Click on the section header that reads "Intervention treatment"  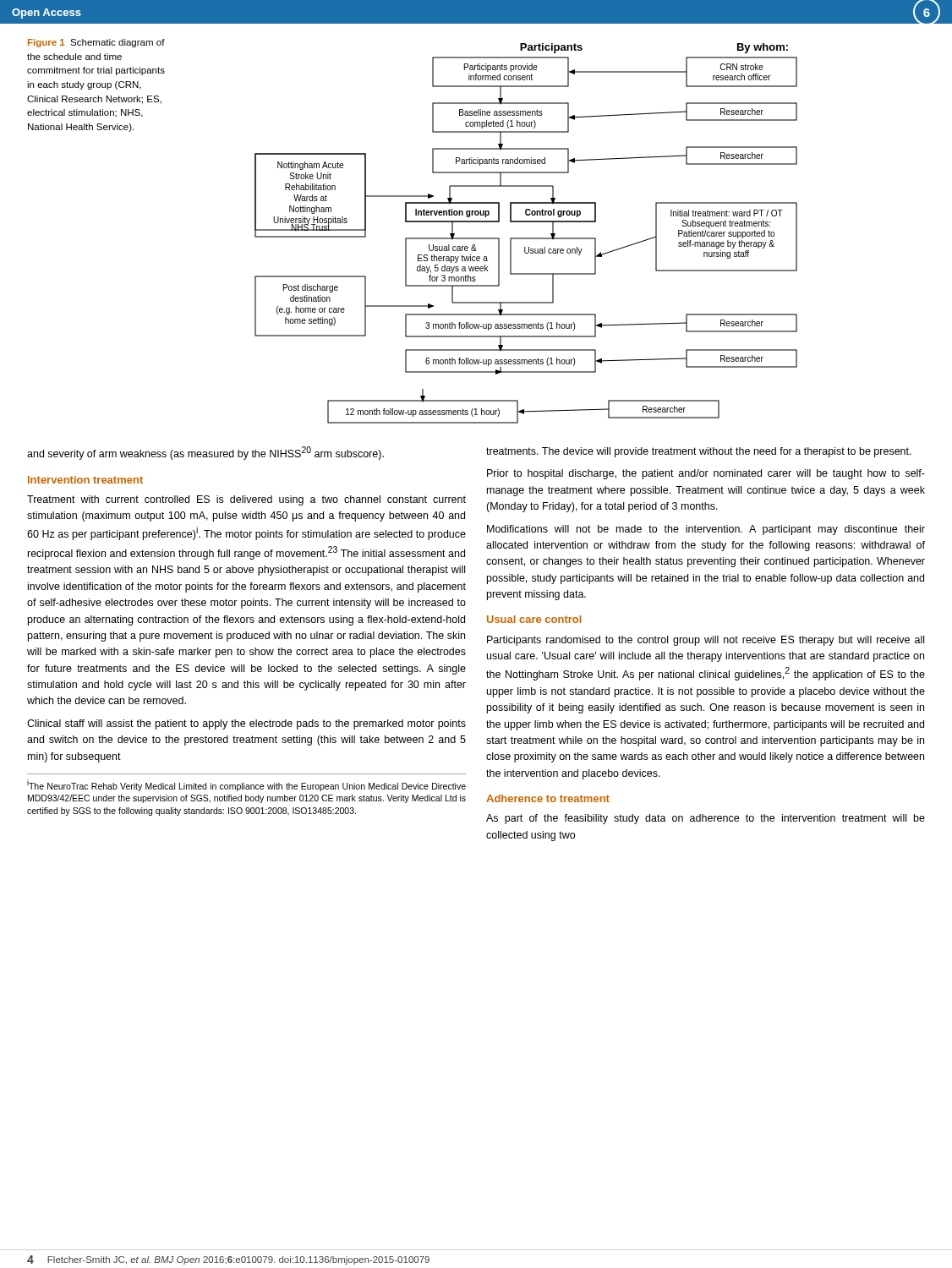(x=85, y=479)
